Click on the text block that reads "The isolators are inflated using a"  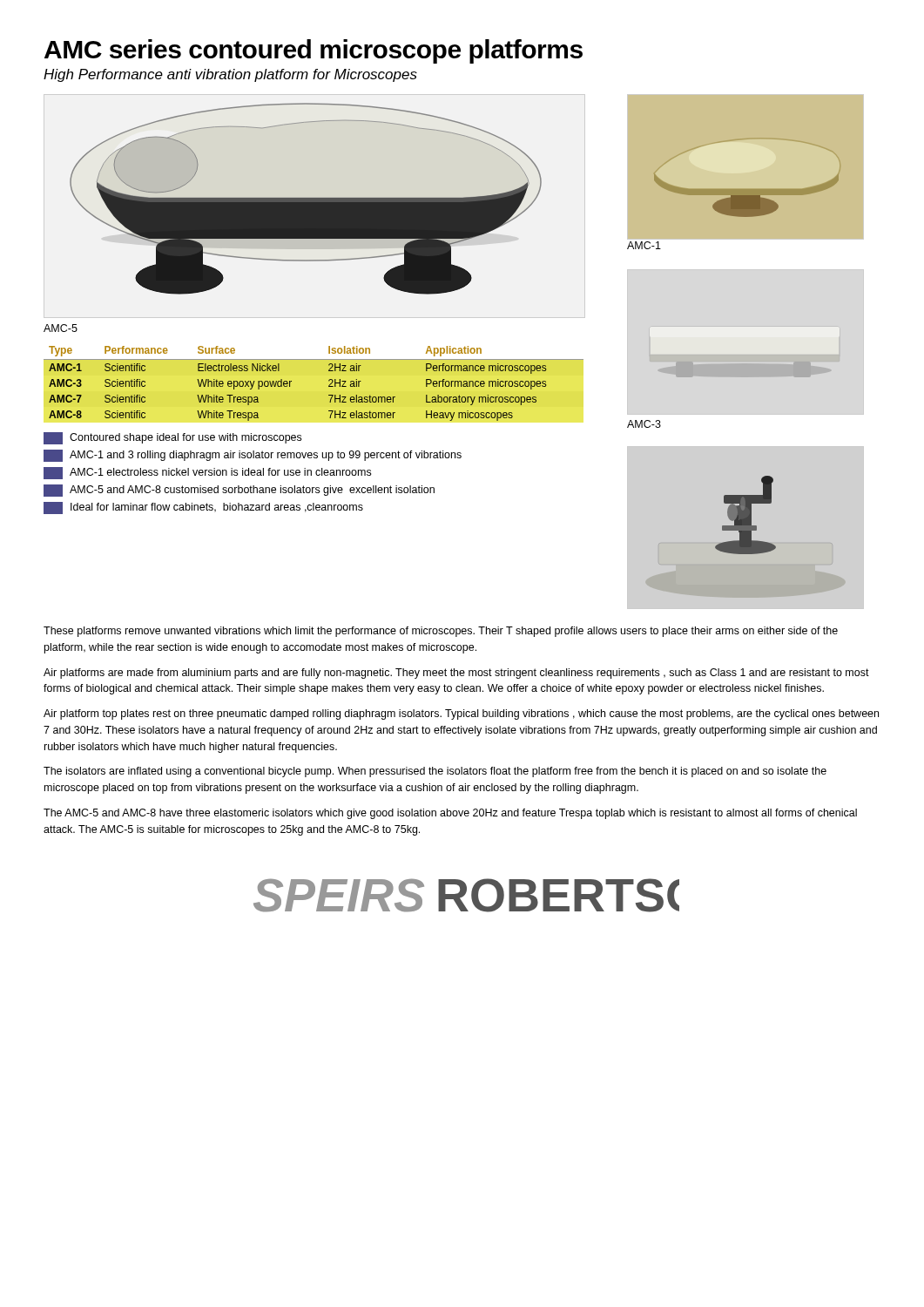pyautogui.click(x=435, y=779)
